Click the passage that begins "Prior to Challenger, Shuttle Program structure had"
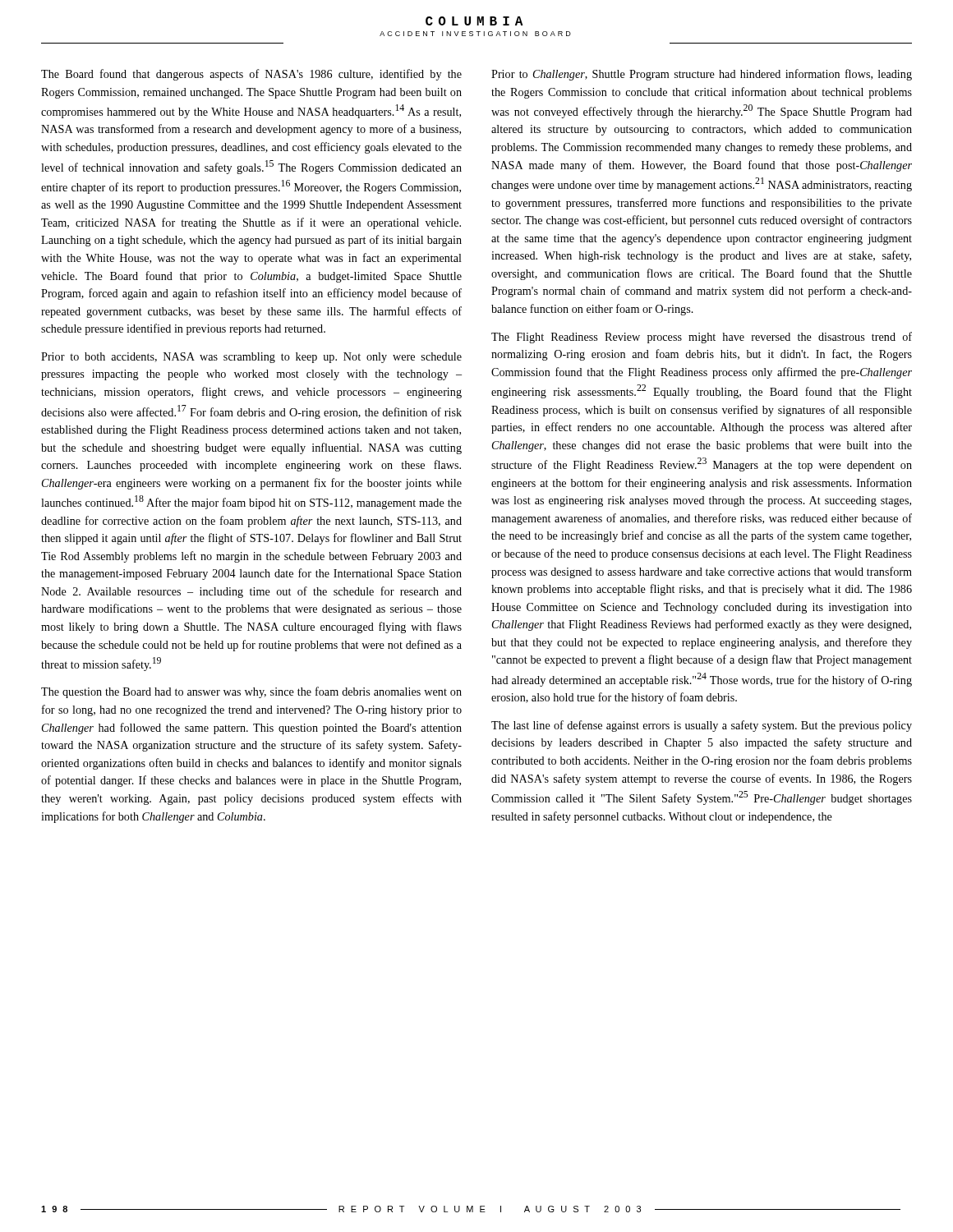 tap(702, 192)
